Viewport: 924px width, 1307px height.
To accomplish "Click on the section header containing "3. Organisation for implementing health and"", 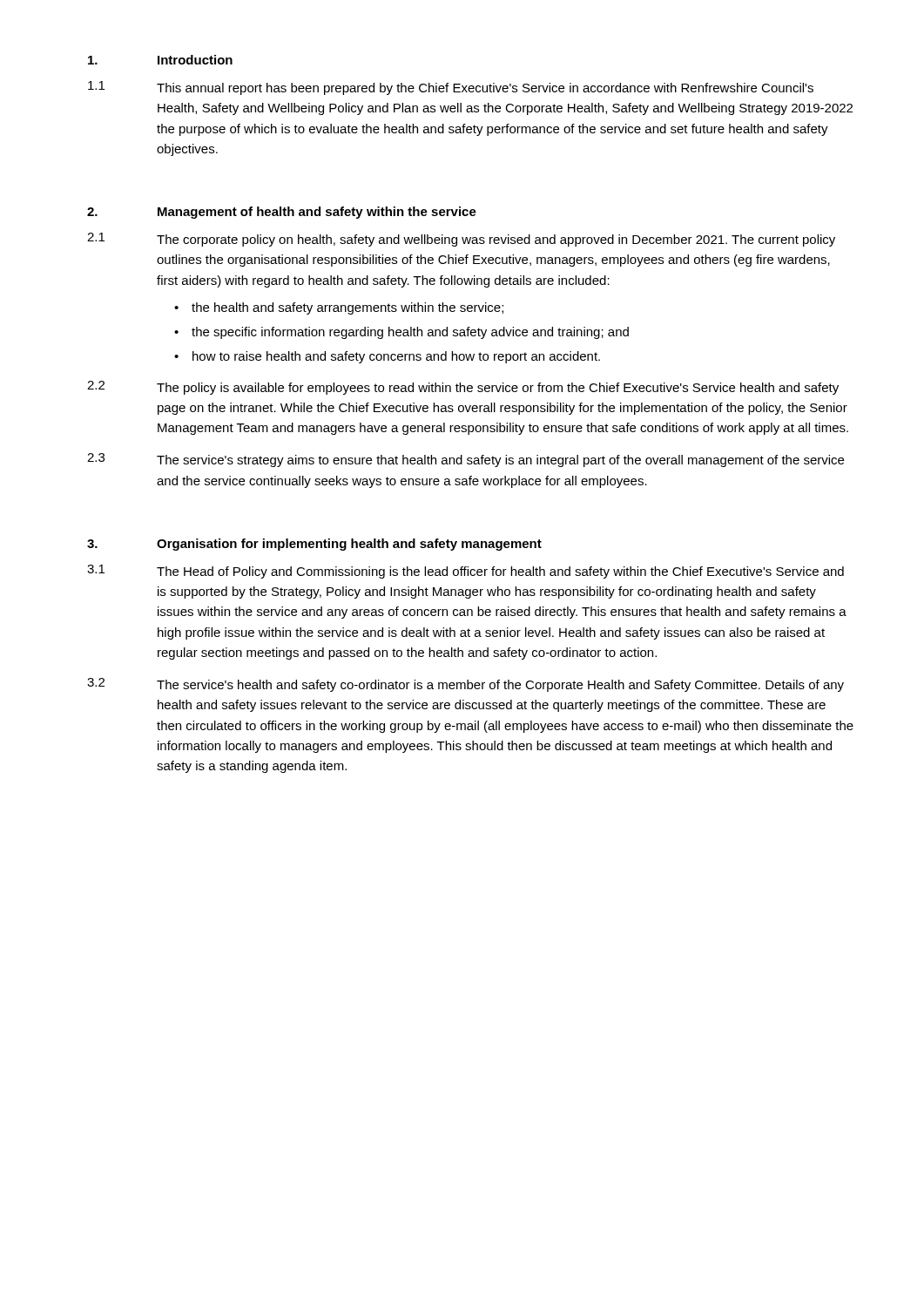I will click(x=314, y=543).
